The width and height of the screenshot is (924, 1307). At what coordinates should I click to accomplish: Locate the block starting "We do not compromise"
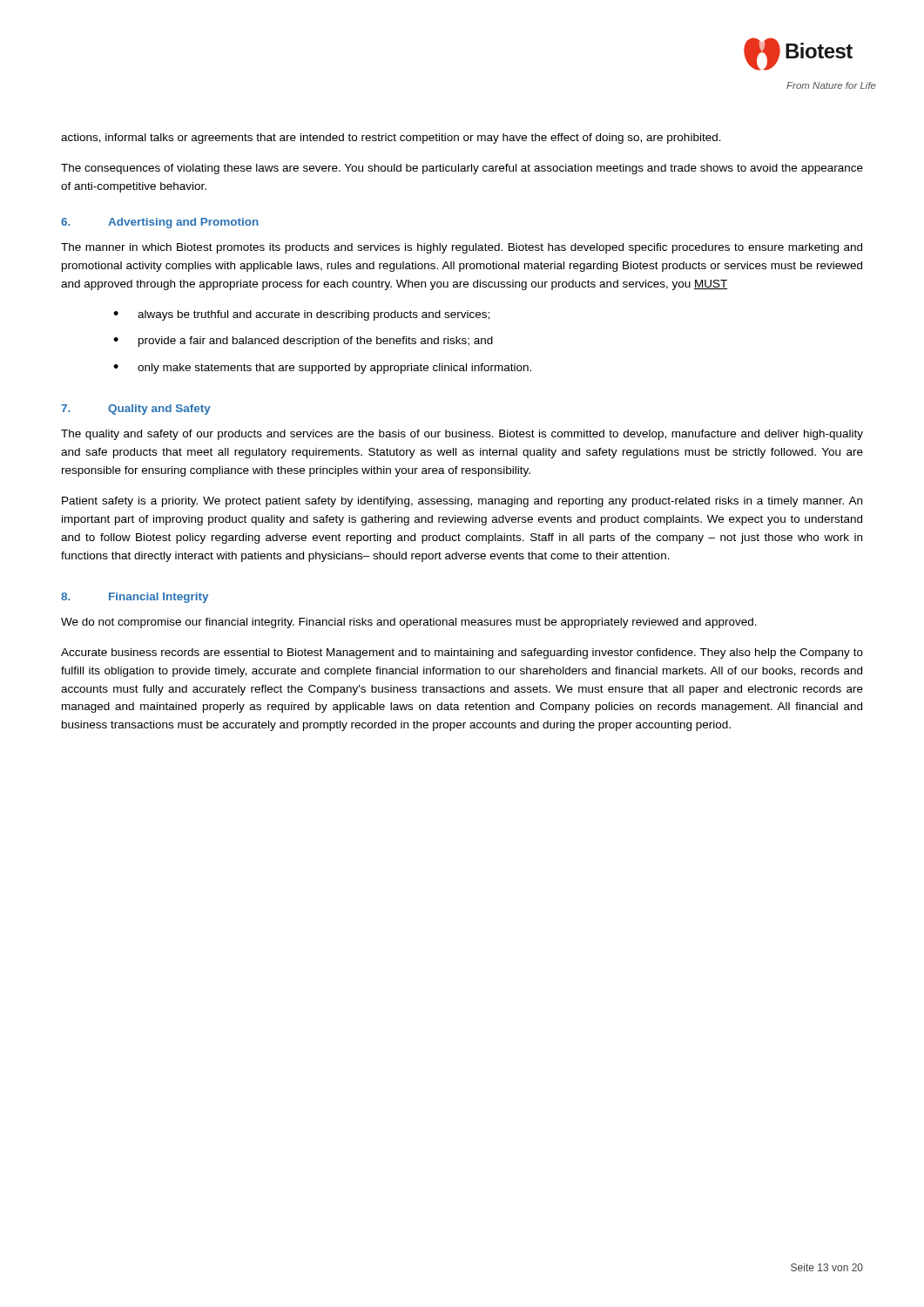409,621
